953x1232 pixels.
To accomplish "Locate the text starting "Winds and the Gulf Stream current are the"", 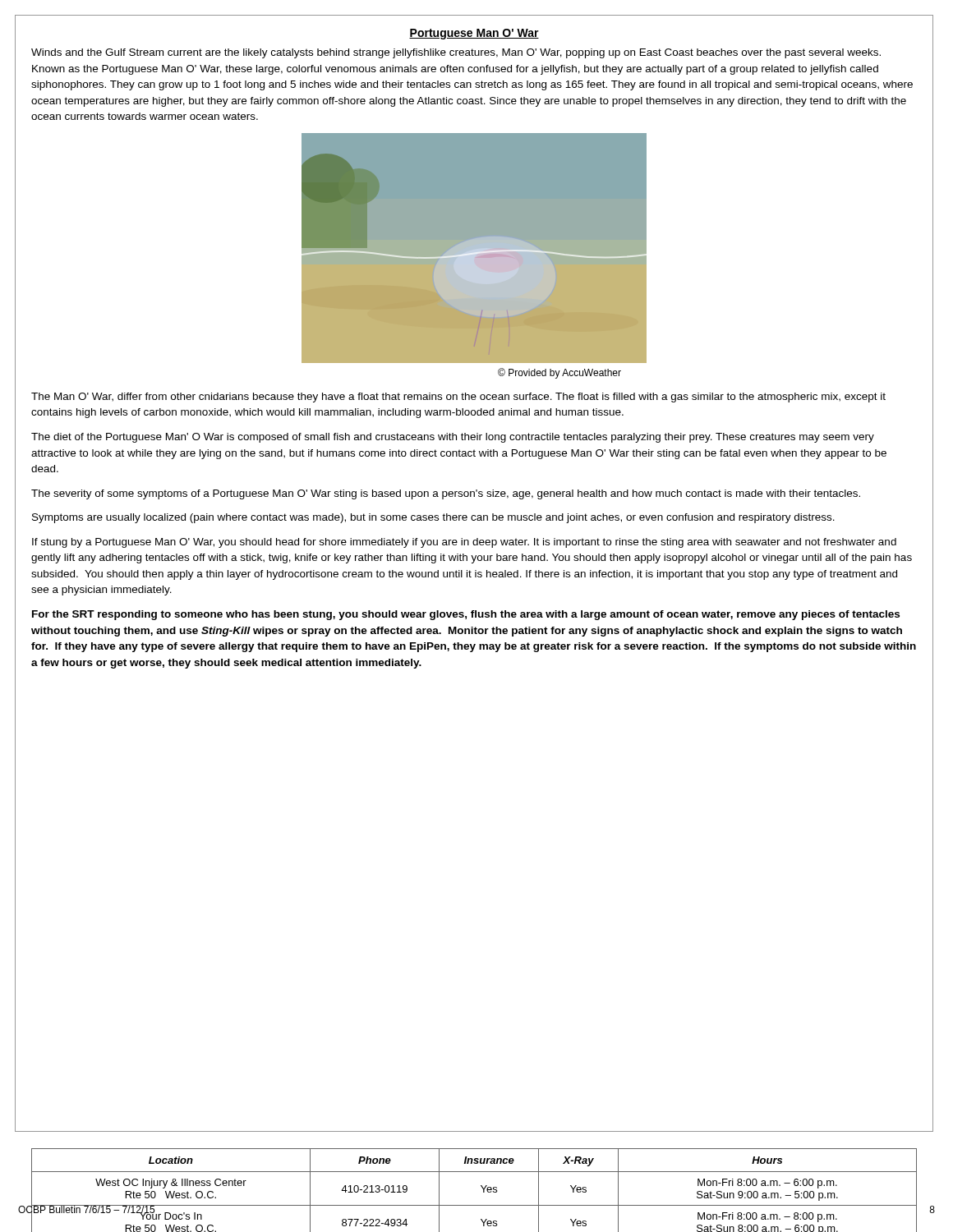I will (472, 84).
